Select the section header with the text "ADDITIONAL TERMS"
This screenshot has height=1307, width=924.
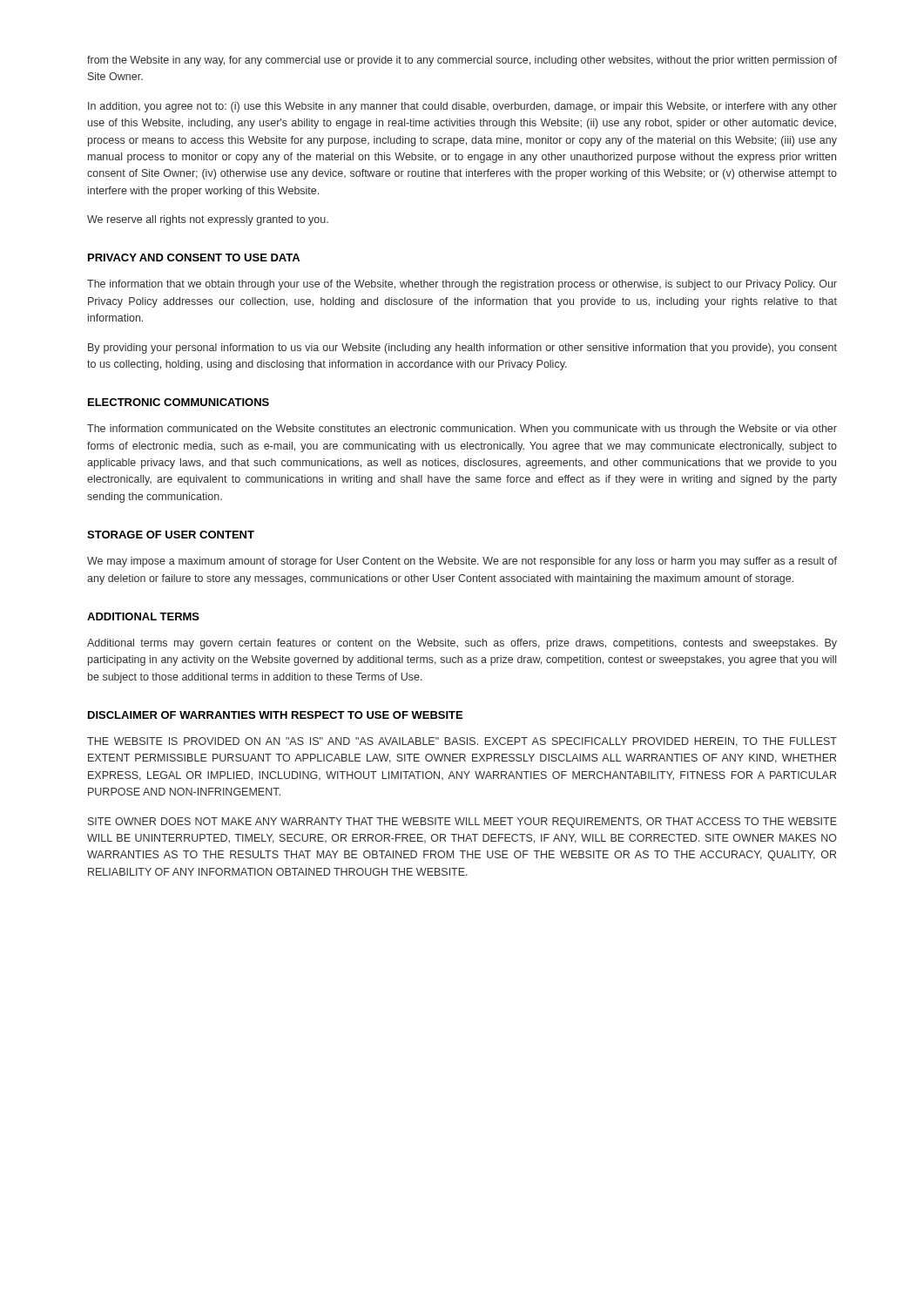pos(143,616)
